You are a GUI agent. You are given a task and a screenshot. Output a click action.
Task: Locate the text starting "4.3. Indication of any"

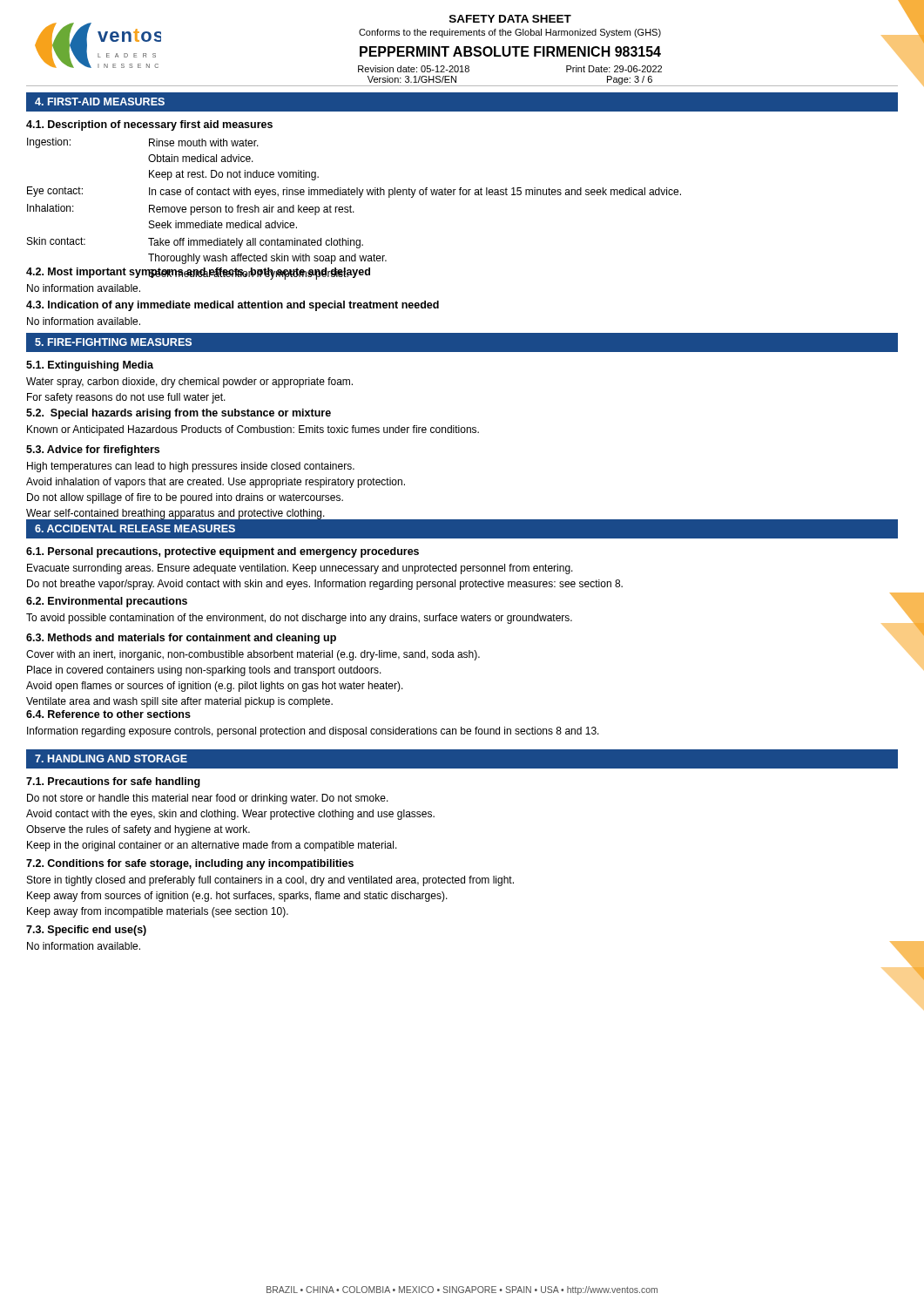pos(233,305)
